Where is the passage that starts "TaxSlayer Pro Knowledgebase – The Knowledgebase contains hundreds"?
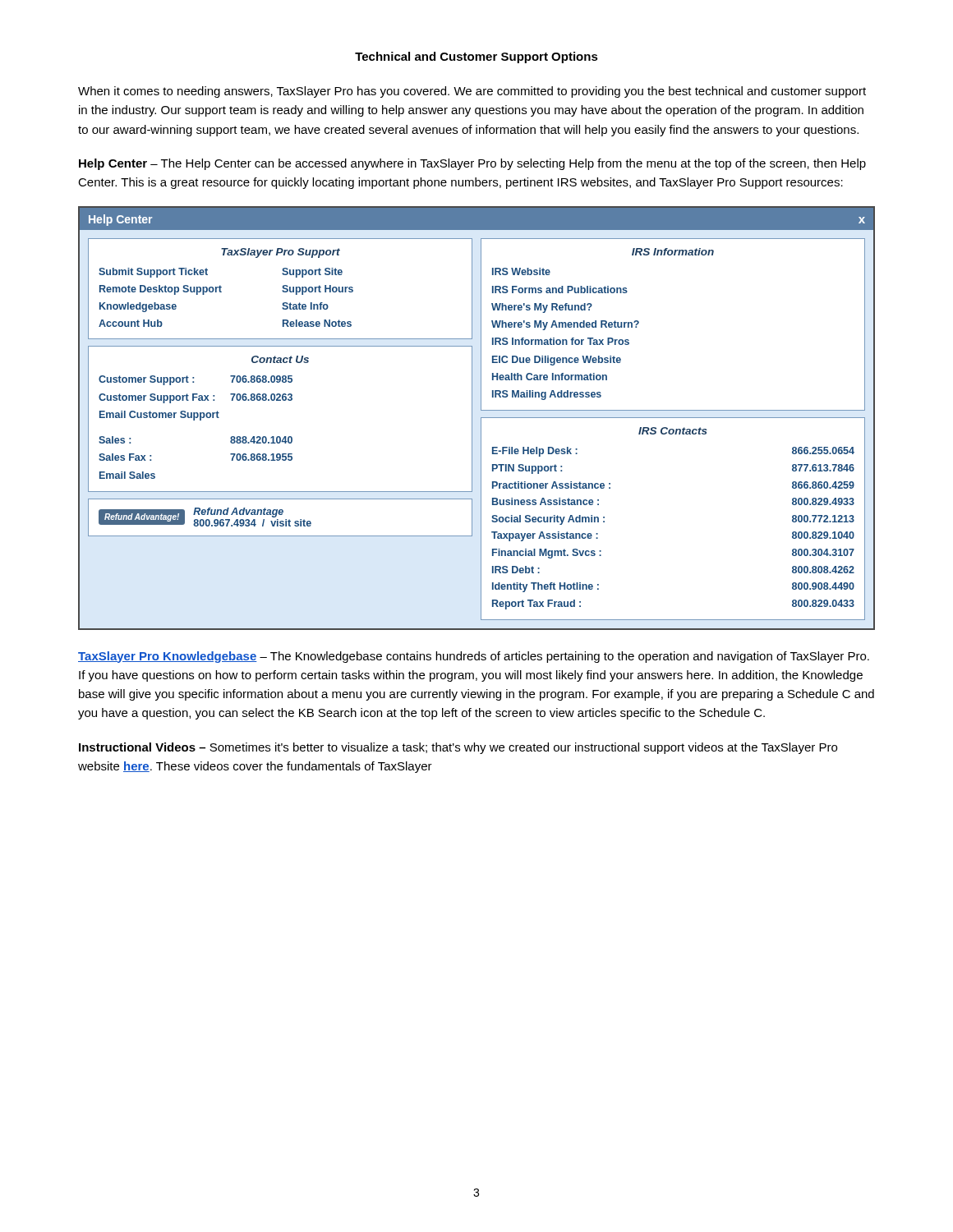This screenshot has width=953, height=1232. (476, 684)
